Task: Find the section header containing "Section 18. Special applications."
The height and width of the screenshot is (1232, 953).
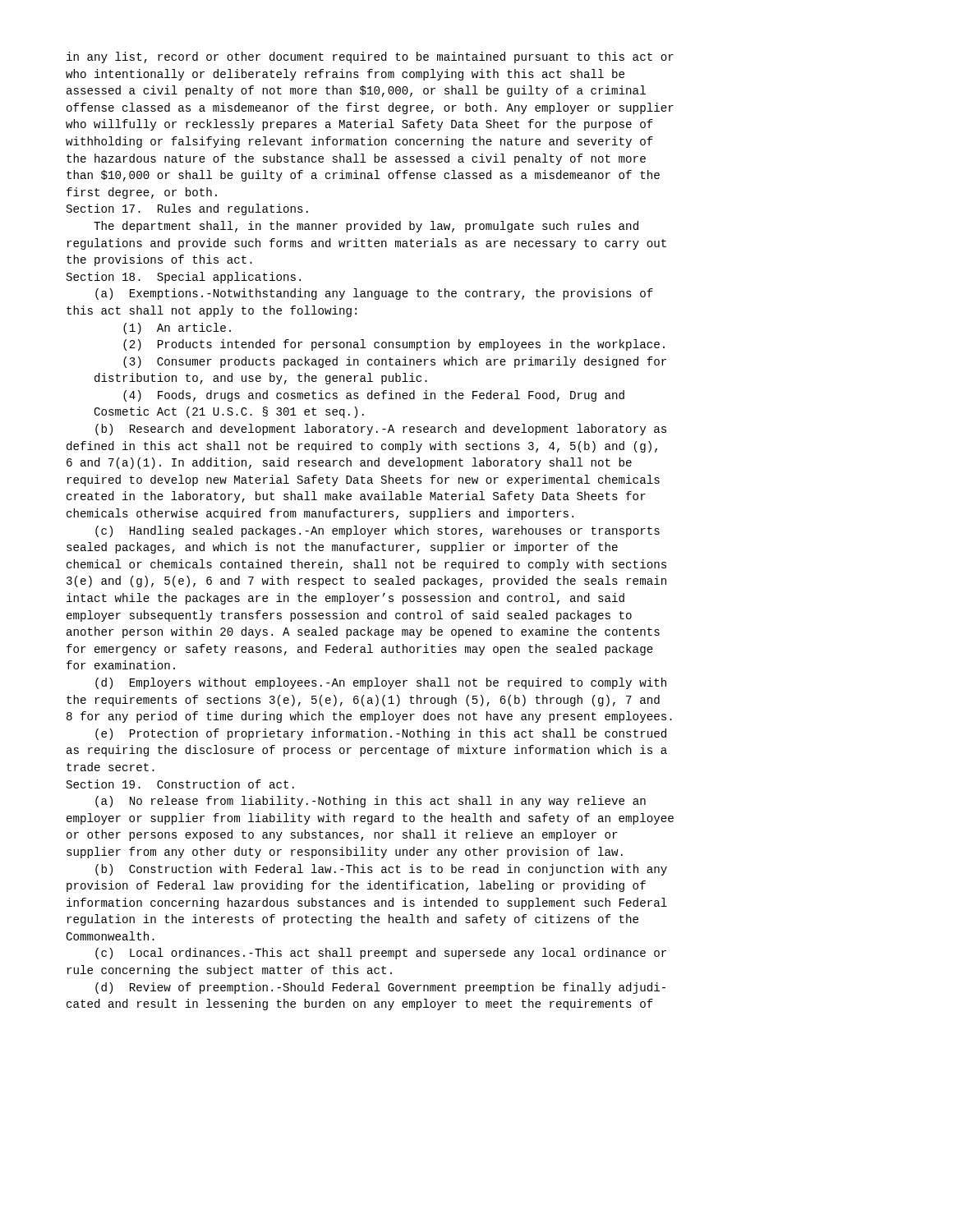Action: pos(184,278)
